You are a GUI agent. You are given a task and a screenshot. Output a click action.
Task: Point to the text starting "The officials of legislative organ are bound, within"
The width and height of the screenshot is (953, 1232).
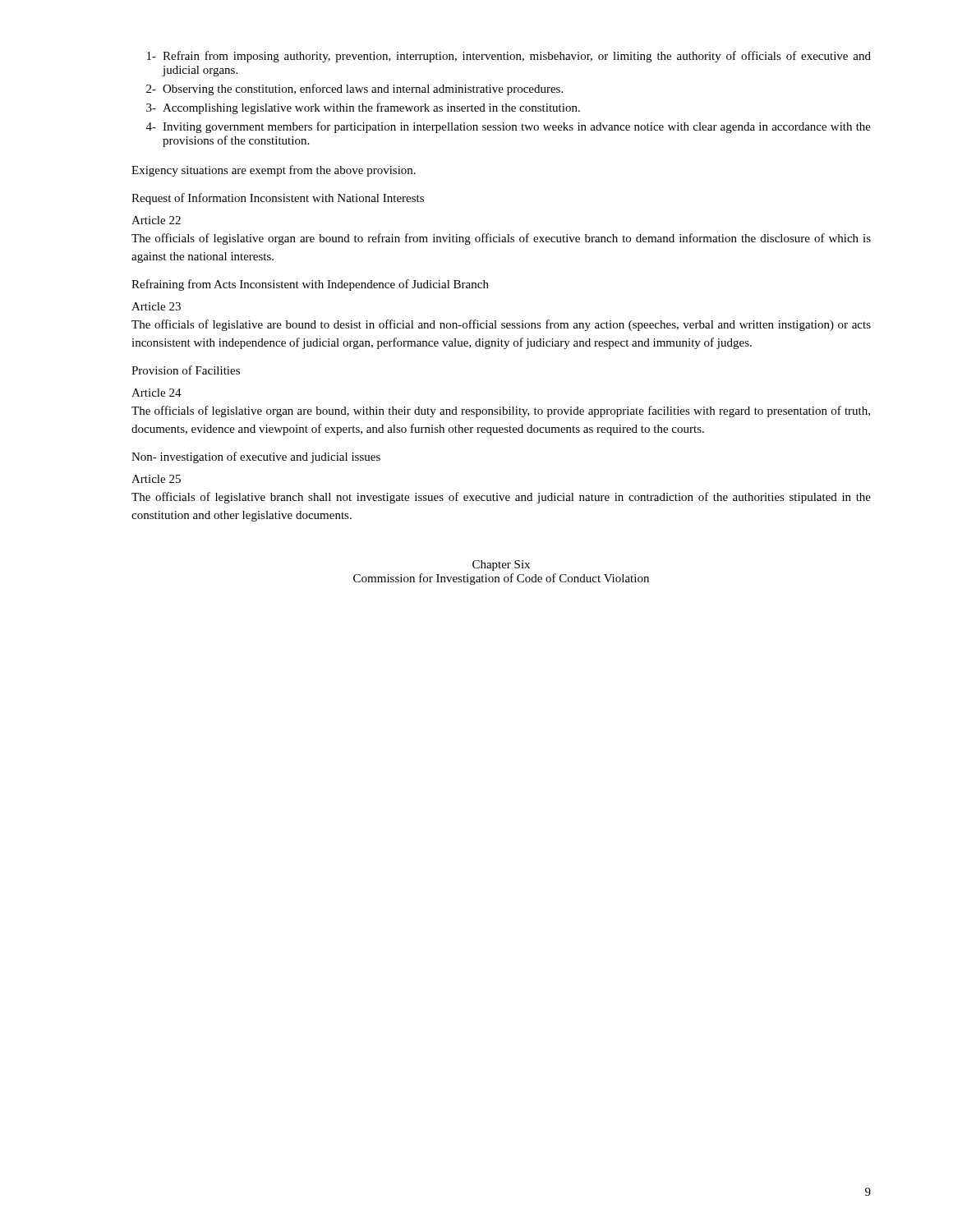(x=501, y=419)
